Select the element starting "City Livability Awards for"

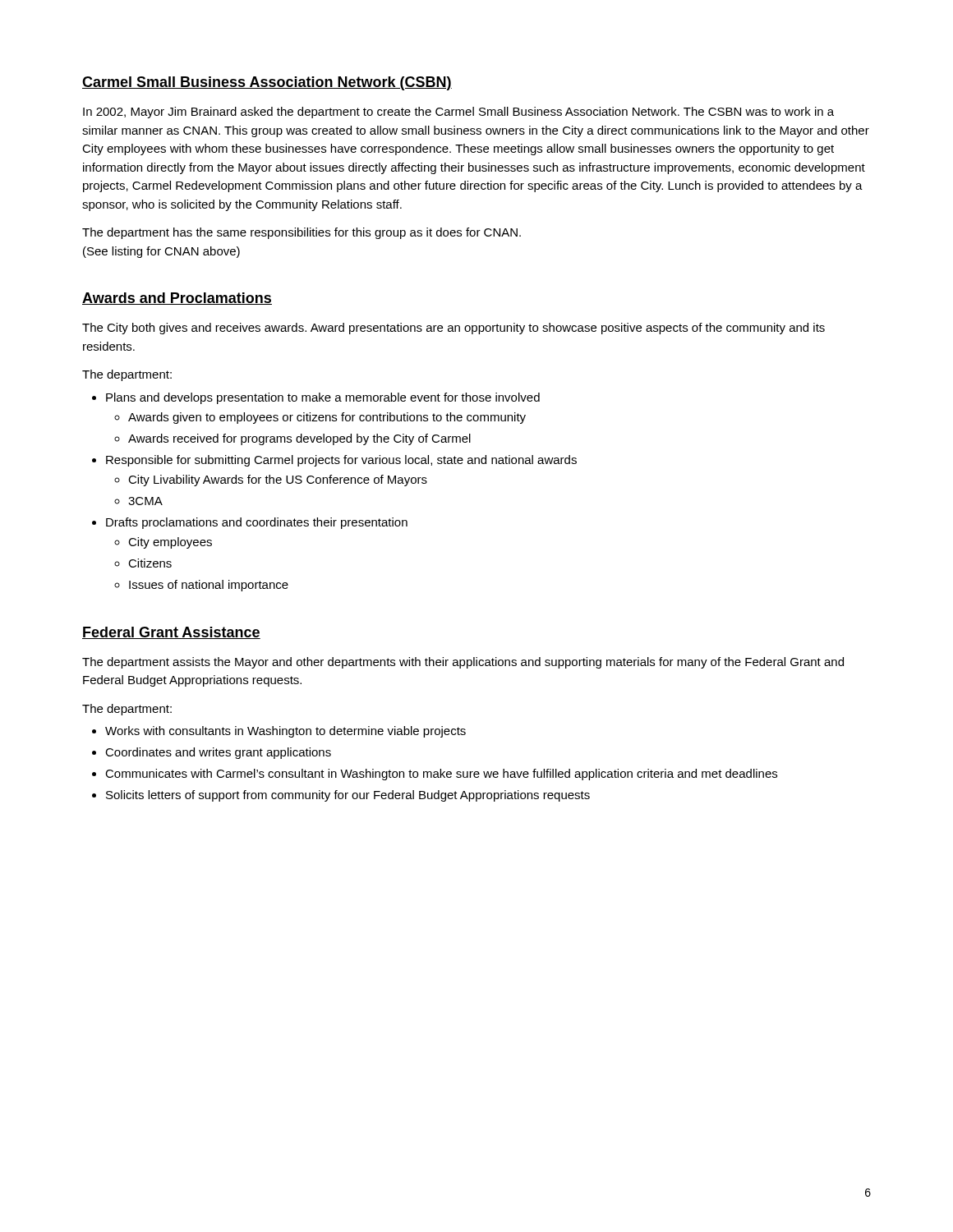(x=278, y=479)
